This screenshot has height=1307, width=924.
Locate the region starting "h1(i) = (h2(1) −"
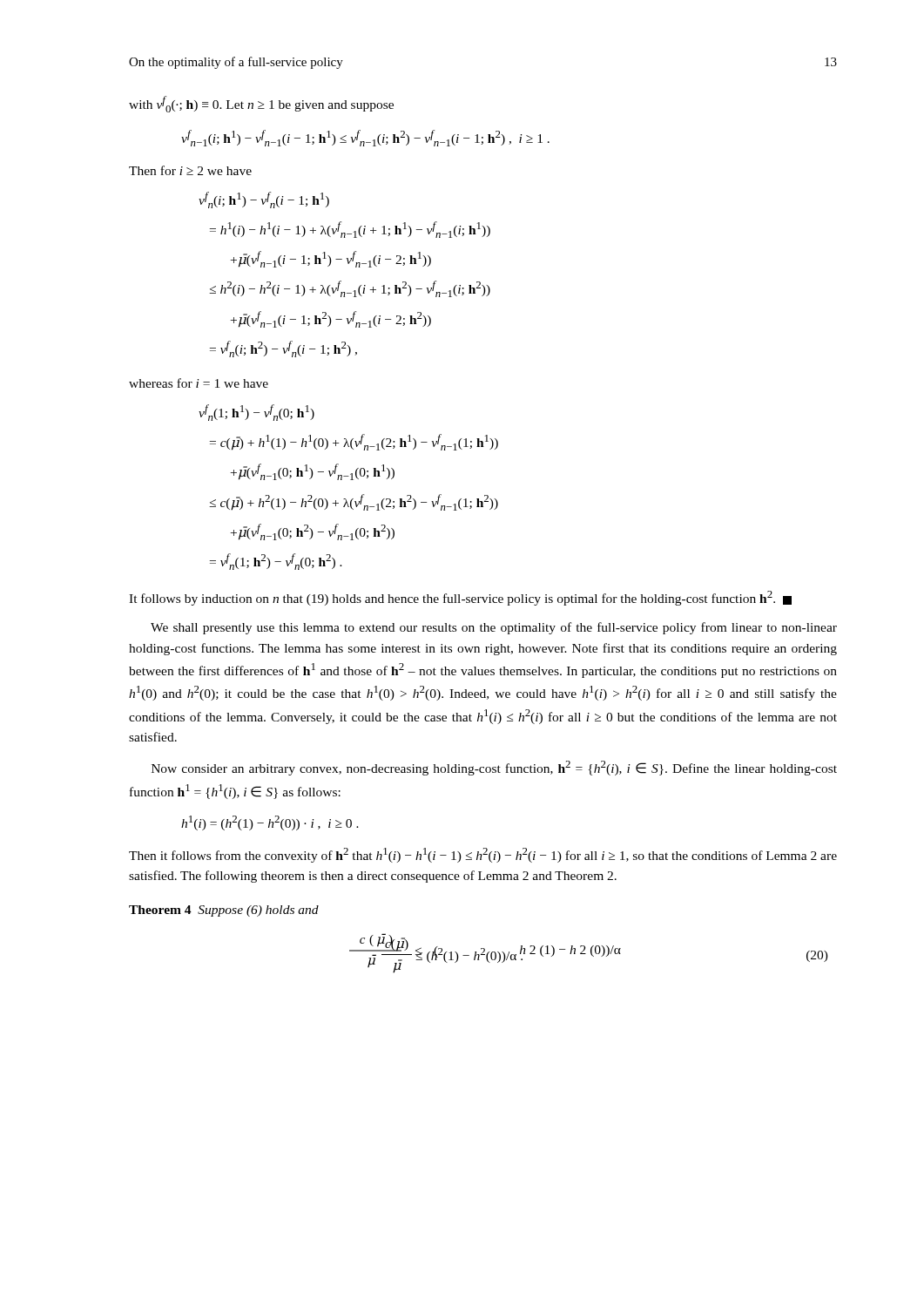pyautogui.click(x=270, y=821)
